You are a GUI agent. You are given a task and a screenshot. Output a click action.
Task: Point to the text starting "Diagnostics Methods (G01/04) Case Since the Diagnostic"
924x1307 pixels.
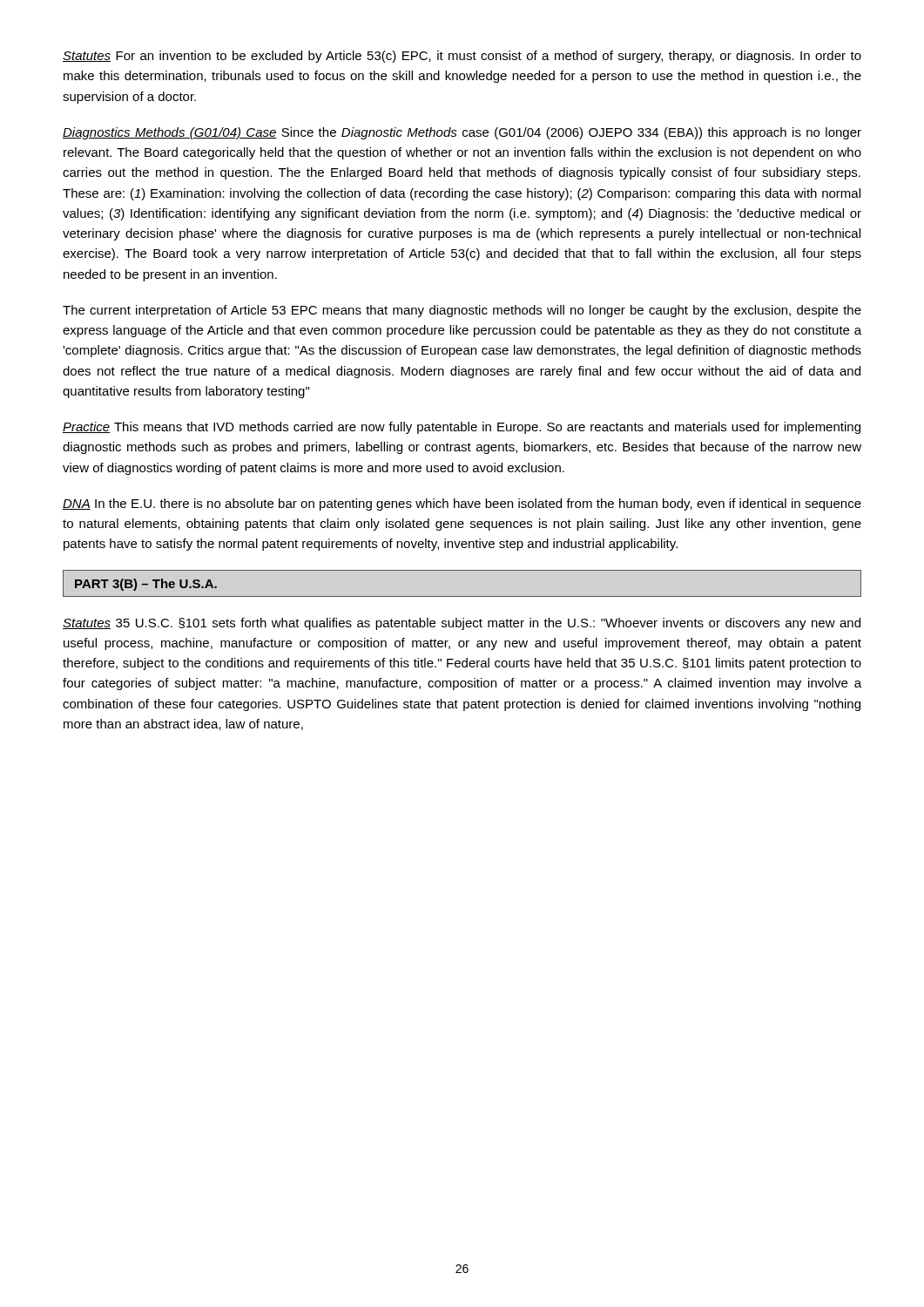pyautogui.click(x=462, y=203)
